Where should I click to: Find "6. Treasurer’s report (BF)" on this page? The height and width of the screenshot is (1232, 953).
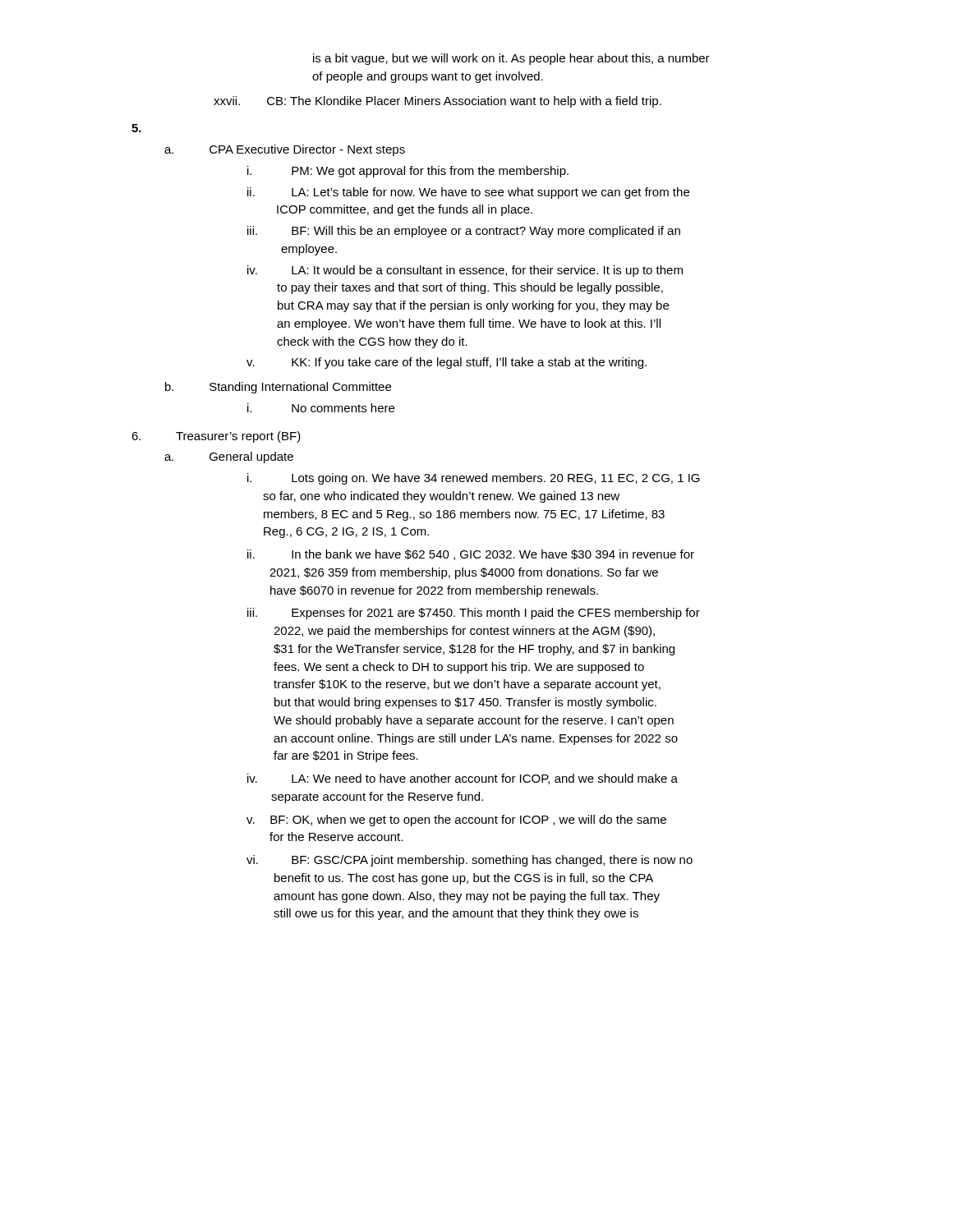(x=216, y=436)
